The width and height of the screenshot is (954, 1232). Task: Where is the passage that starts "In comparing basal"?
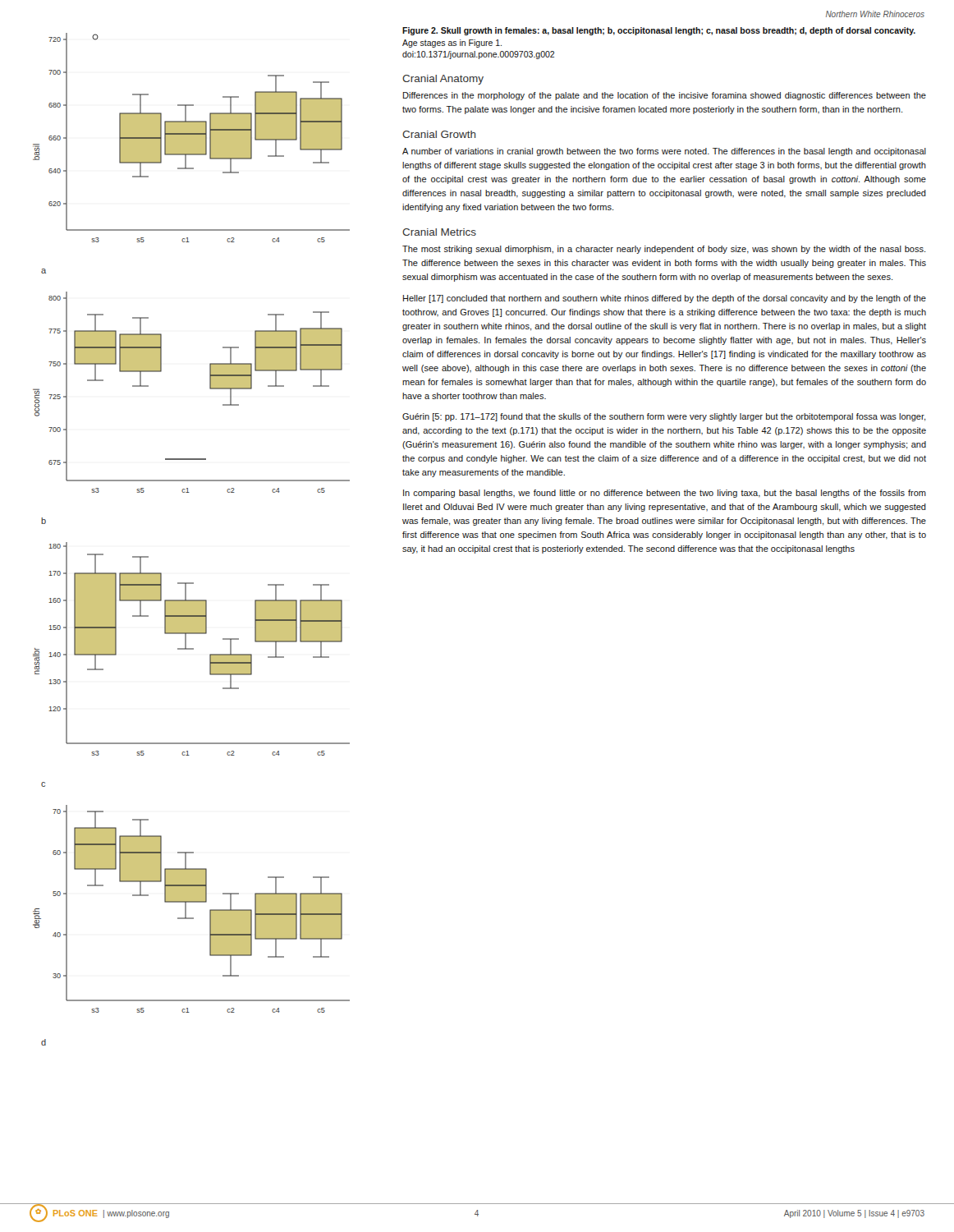tap(664, 521)
